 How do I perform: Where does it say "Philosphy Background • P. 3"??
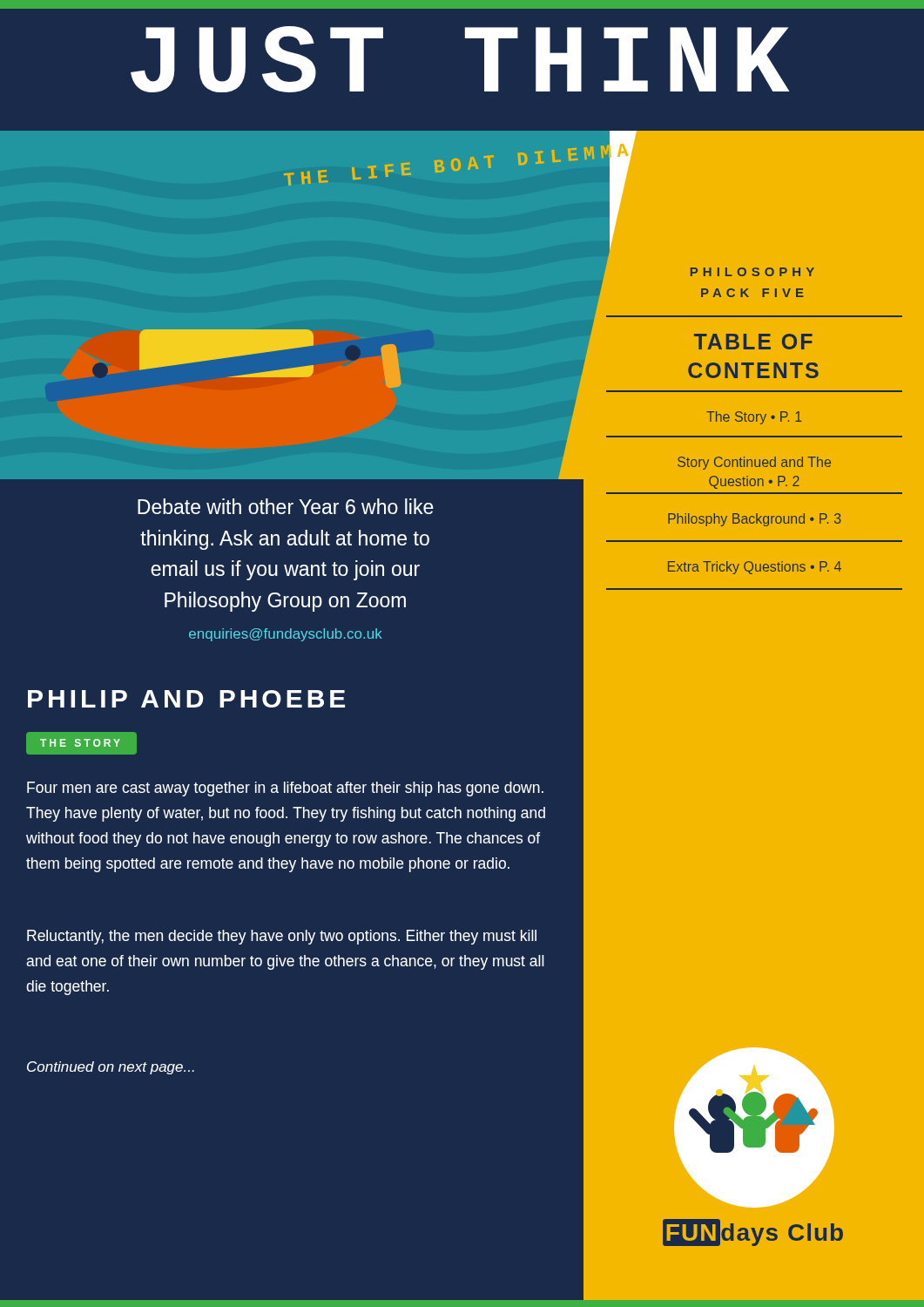(754, 519)
